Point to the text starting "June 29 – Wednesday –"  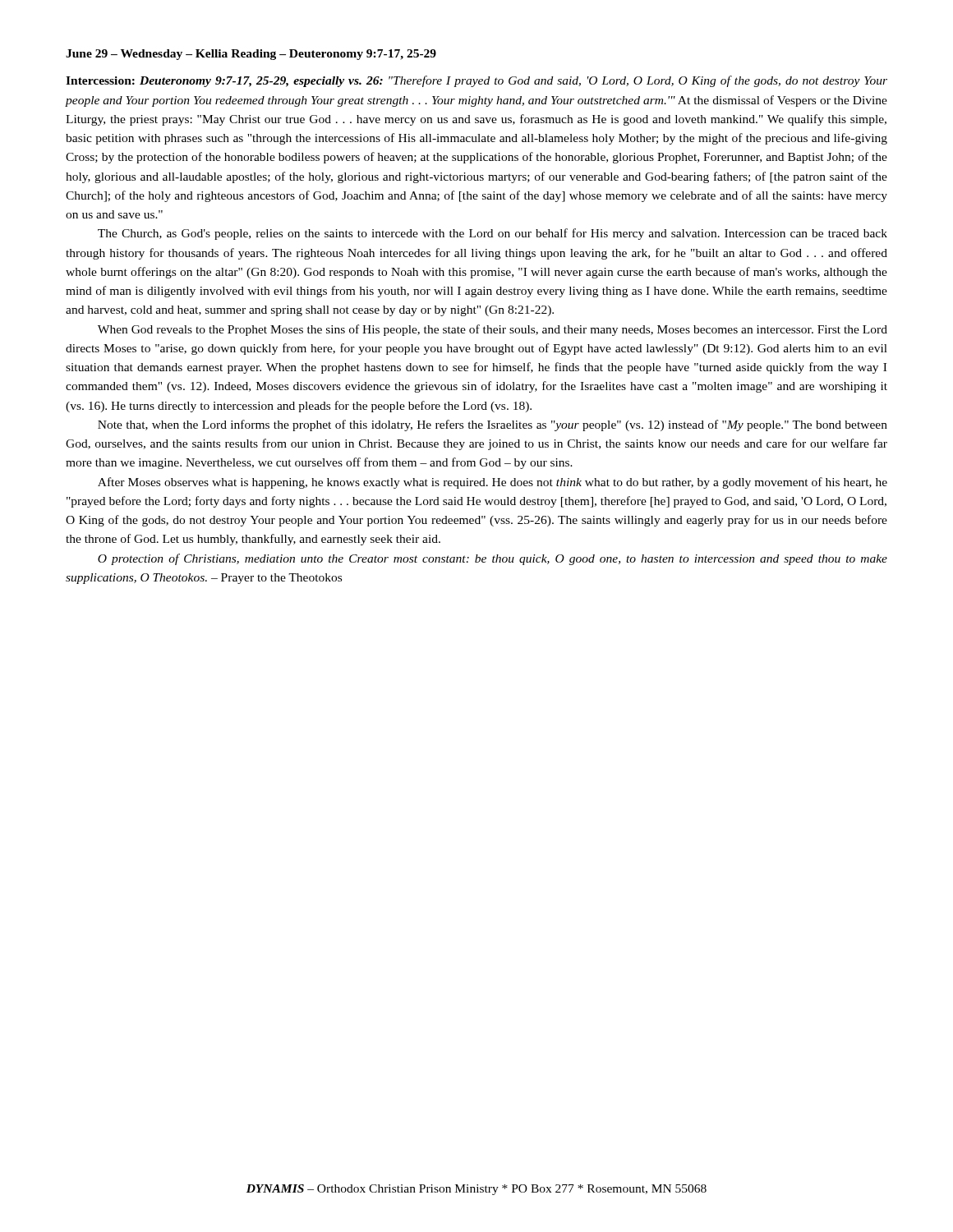(x=251, y=53)
